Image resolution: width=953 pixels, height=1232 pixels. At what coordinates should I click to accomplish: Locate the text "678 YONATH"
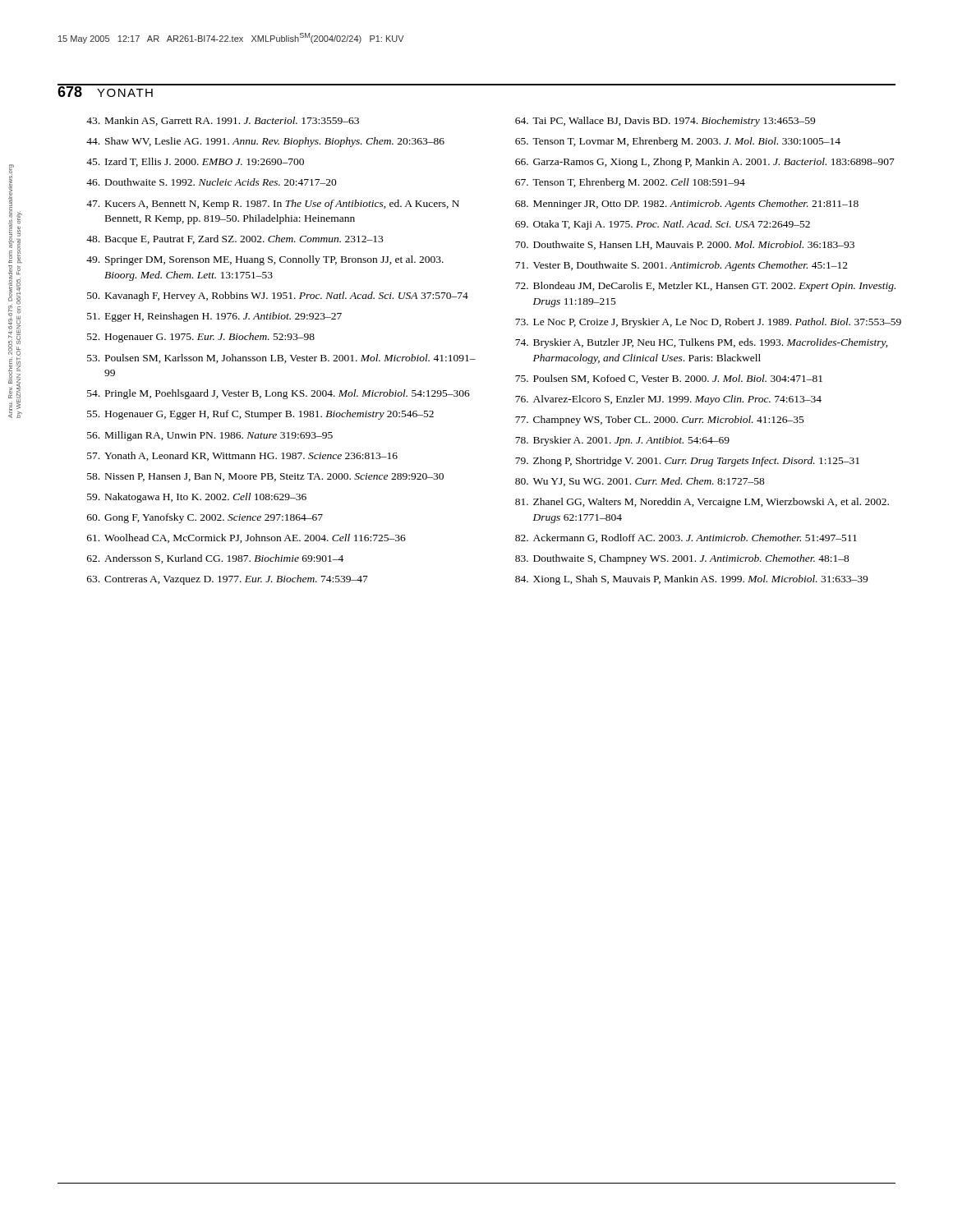(106, 92)
